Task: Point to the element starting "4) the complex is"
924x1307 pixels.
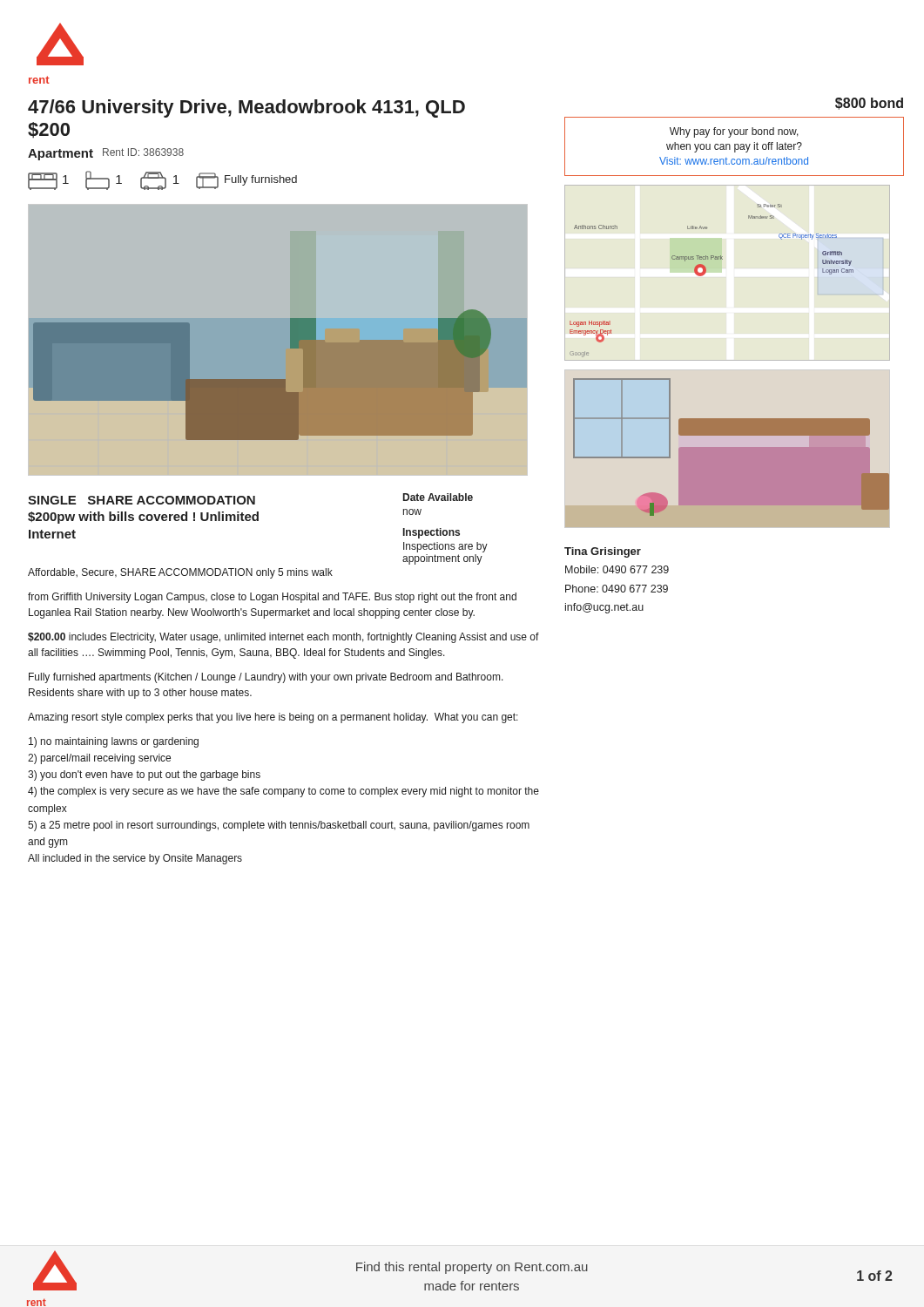Action: (283, 800)
